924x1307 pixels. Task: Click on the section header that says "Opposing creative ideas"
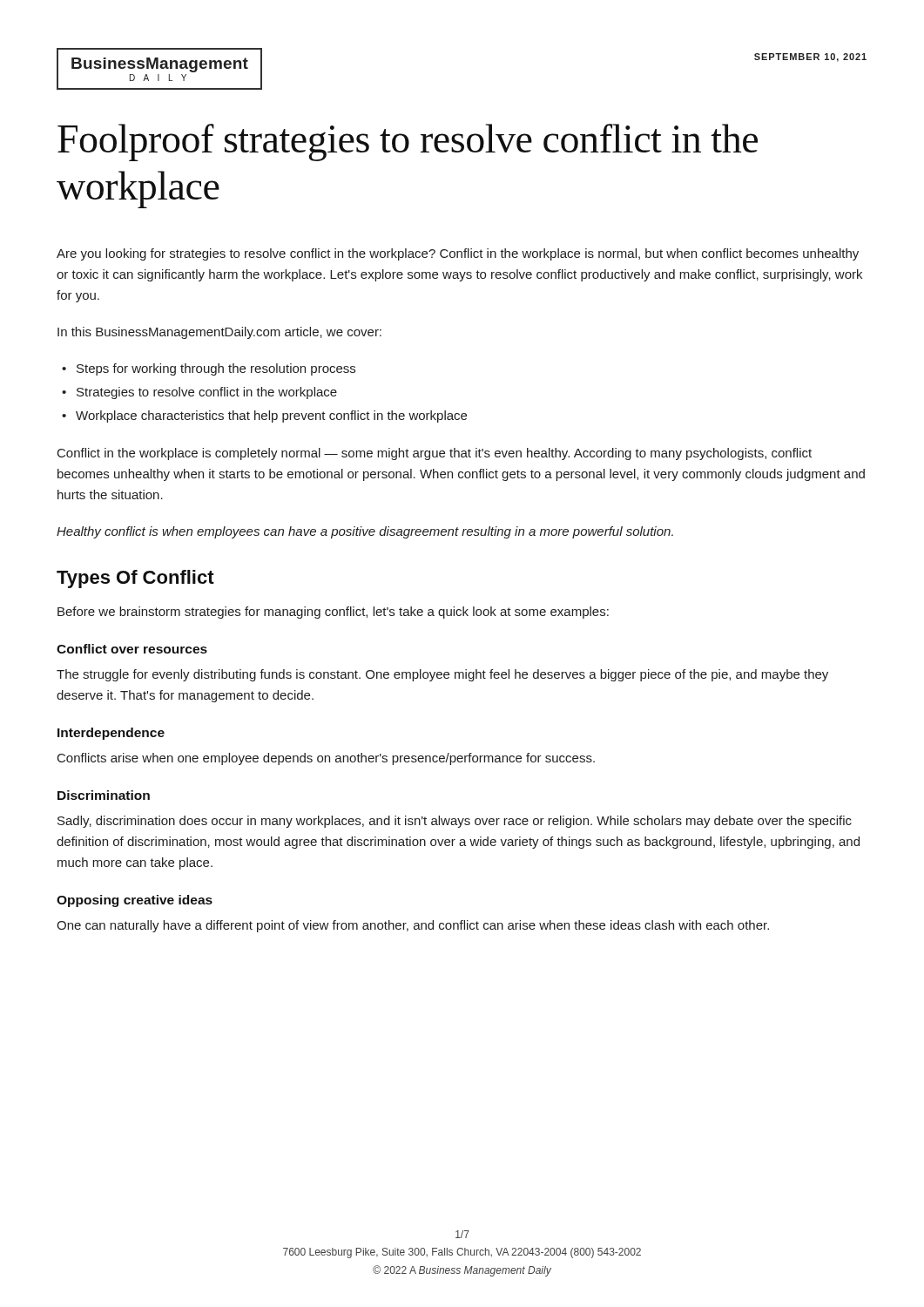click(x=135, y=899)
